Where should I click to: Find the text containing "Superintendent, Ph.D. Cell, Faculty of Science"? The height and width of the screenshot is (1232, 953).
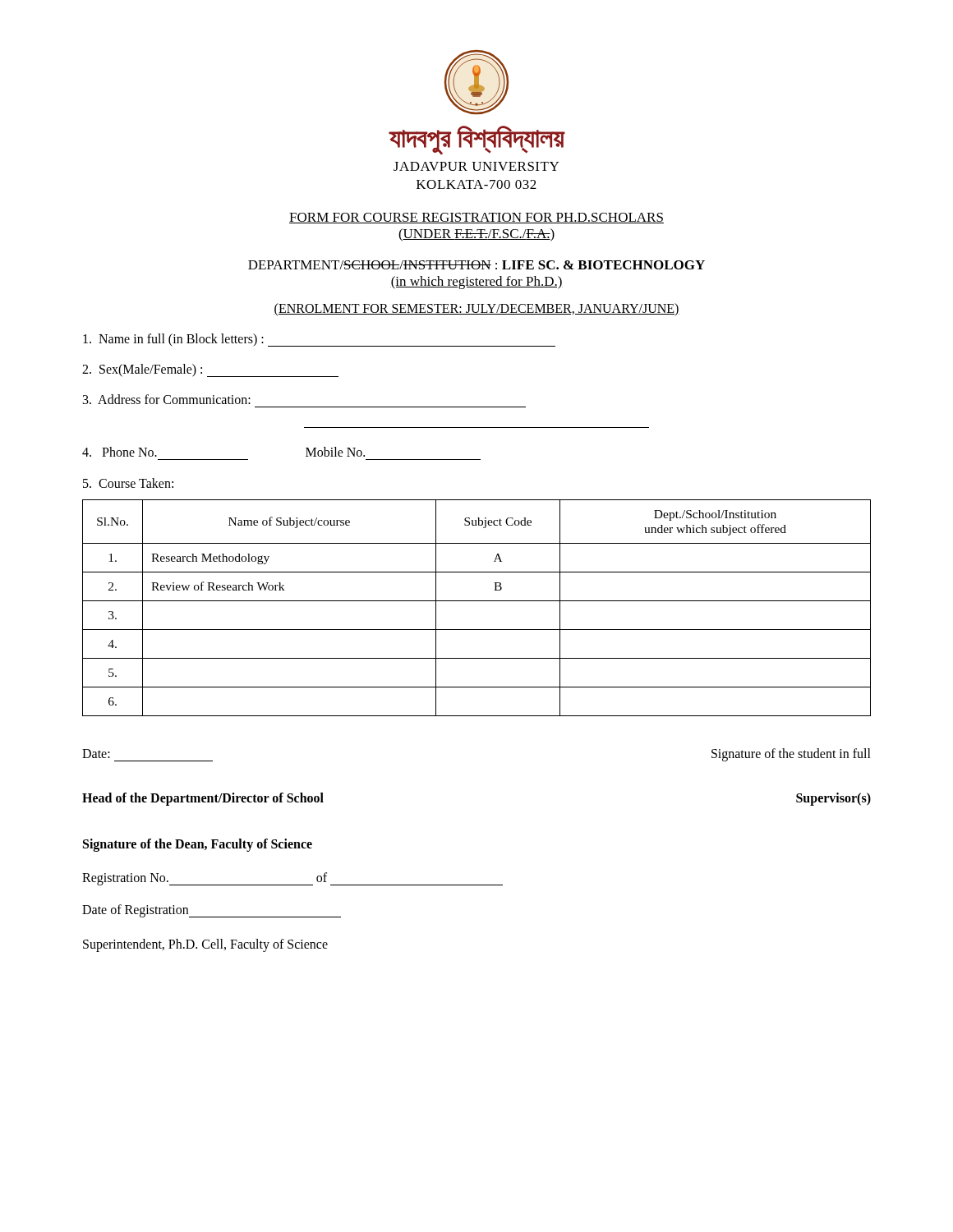pyautogui.click(x=205, y=944)
